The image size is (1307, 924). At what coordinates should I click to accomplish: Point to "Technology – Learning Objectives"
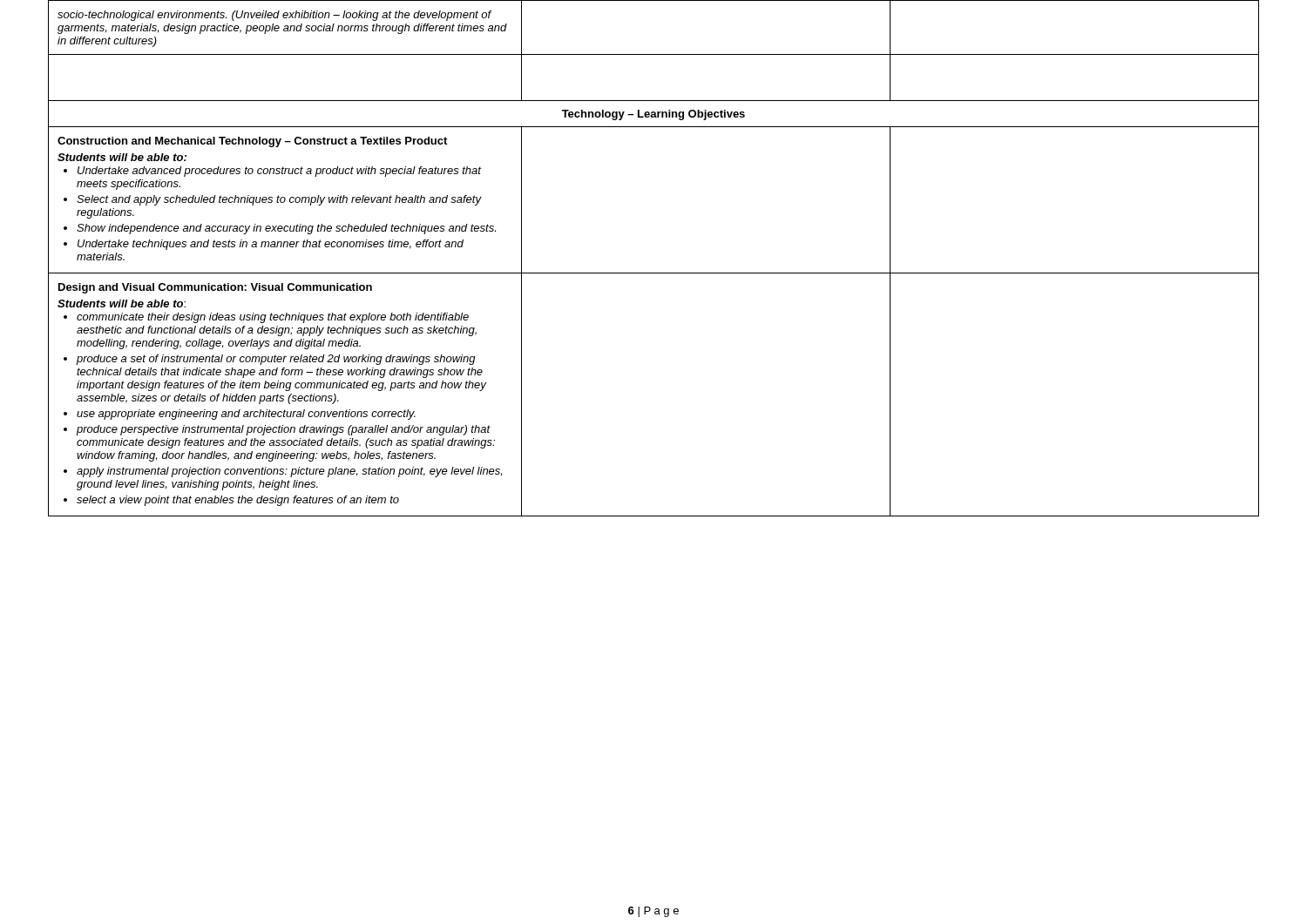coord(654,114)
